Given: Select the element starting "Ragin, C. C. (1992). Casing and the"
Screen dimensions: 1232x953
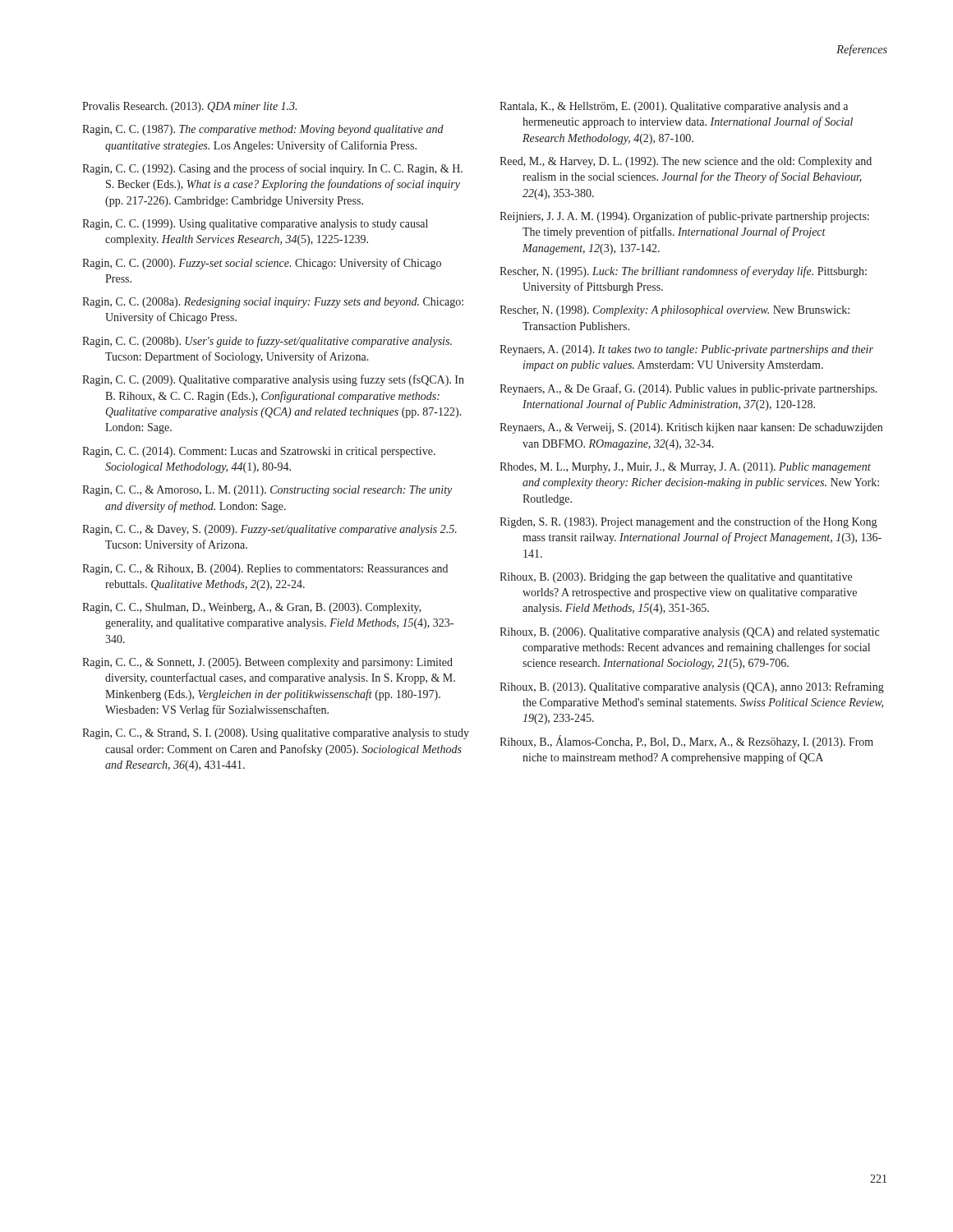Looking at the screenshot, I should coord(273,185).
